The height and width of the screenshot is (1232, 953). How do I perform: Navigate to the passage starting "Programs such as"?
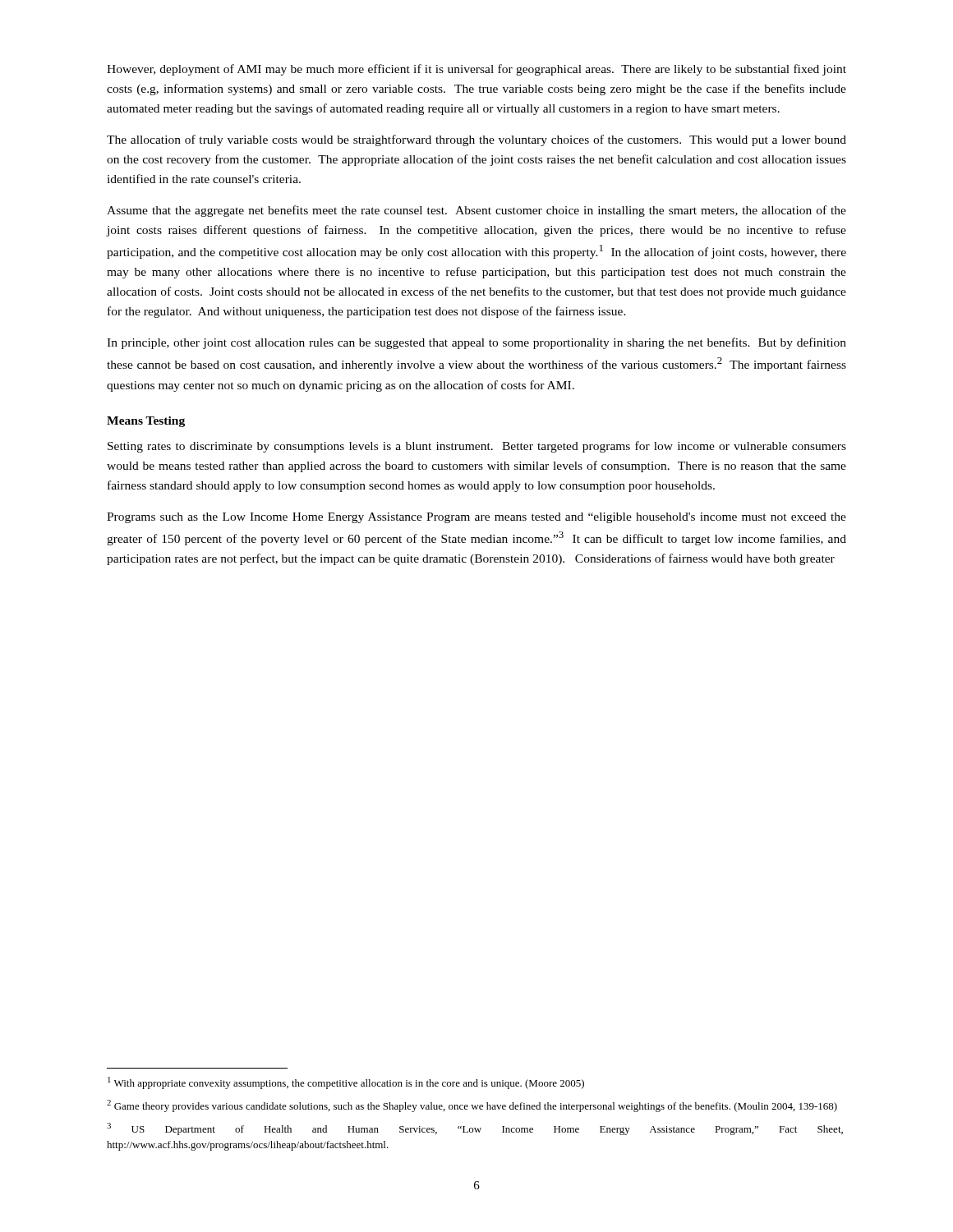click(x=476, y=537)
